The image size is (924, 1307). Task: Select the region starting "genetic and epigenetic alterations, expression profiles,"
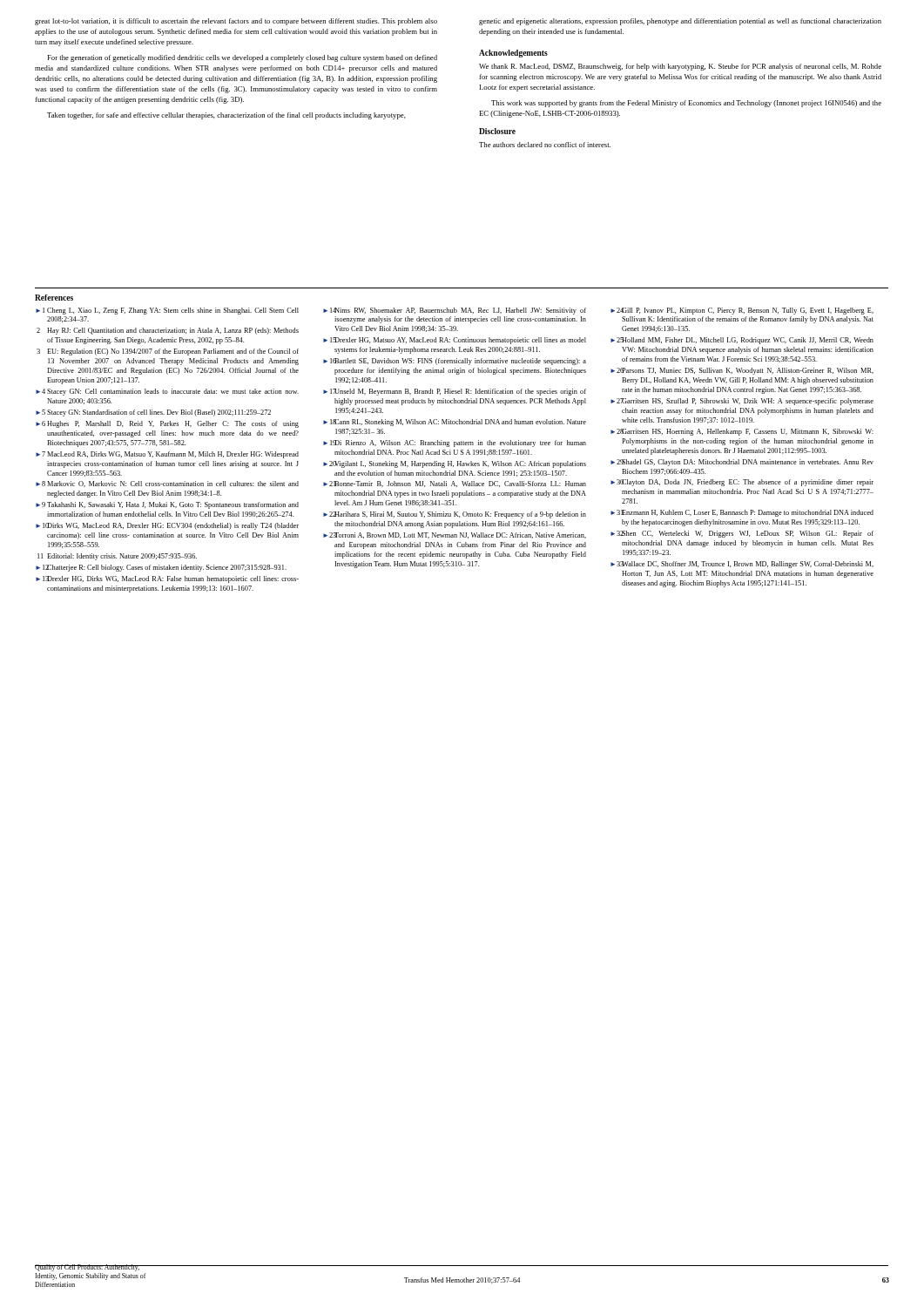point(680,26)
